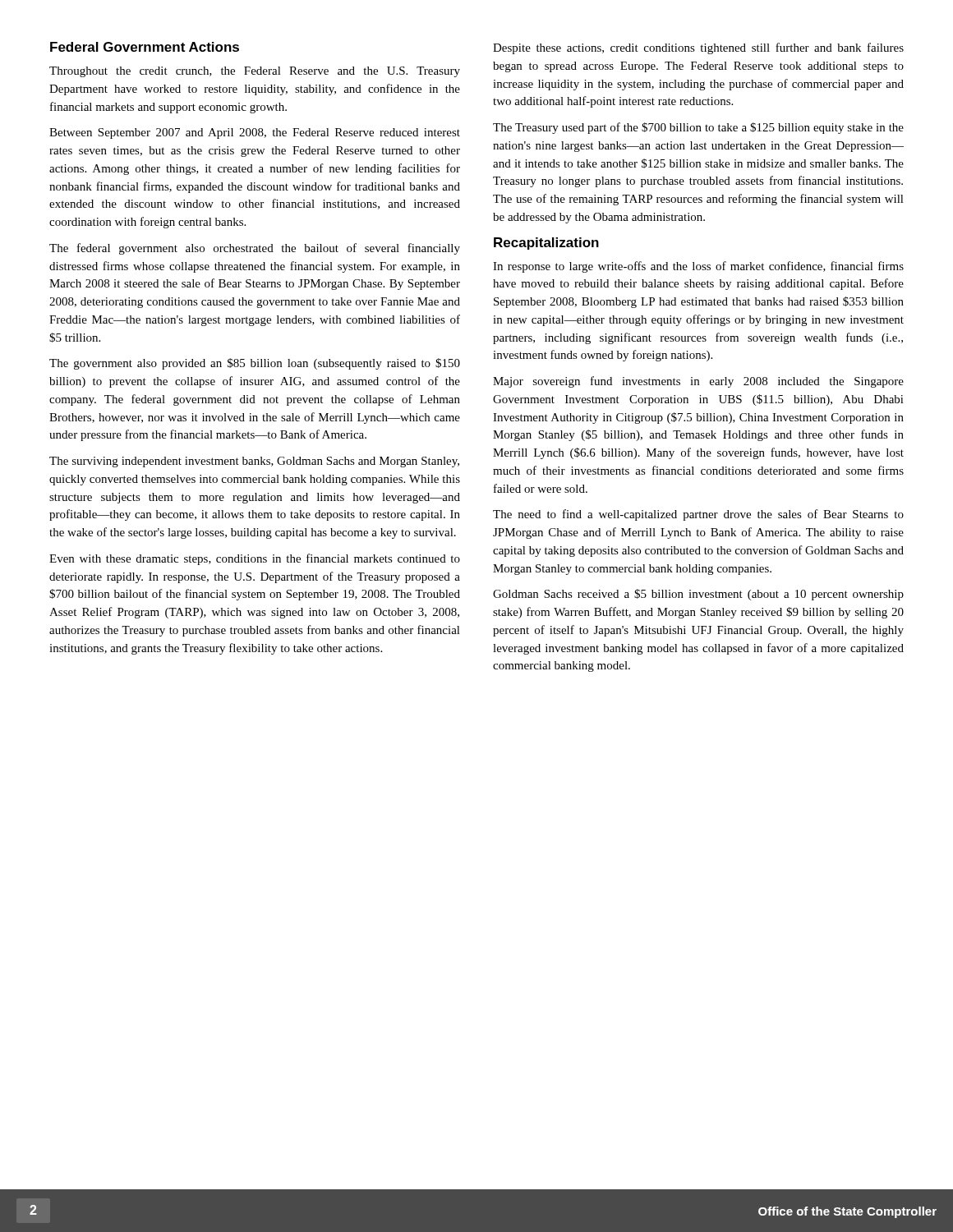This screenshot has width=953, height=1232.
Task: Point to the block beginning "The need to find a well-capitalized partner drove"
Action: tap(698, 541)
